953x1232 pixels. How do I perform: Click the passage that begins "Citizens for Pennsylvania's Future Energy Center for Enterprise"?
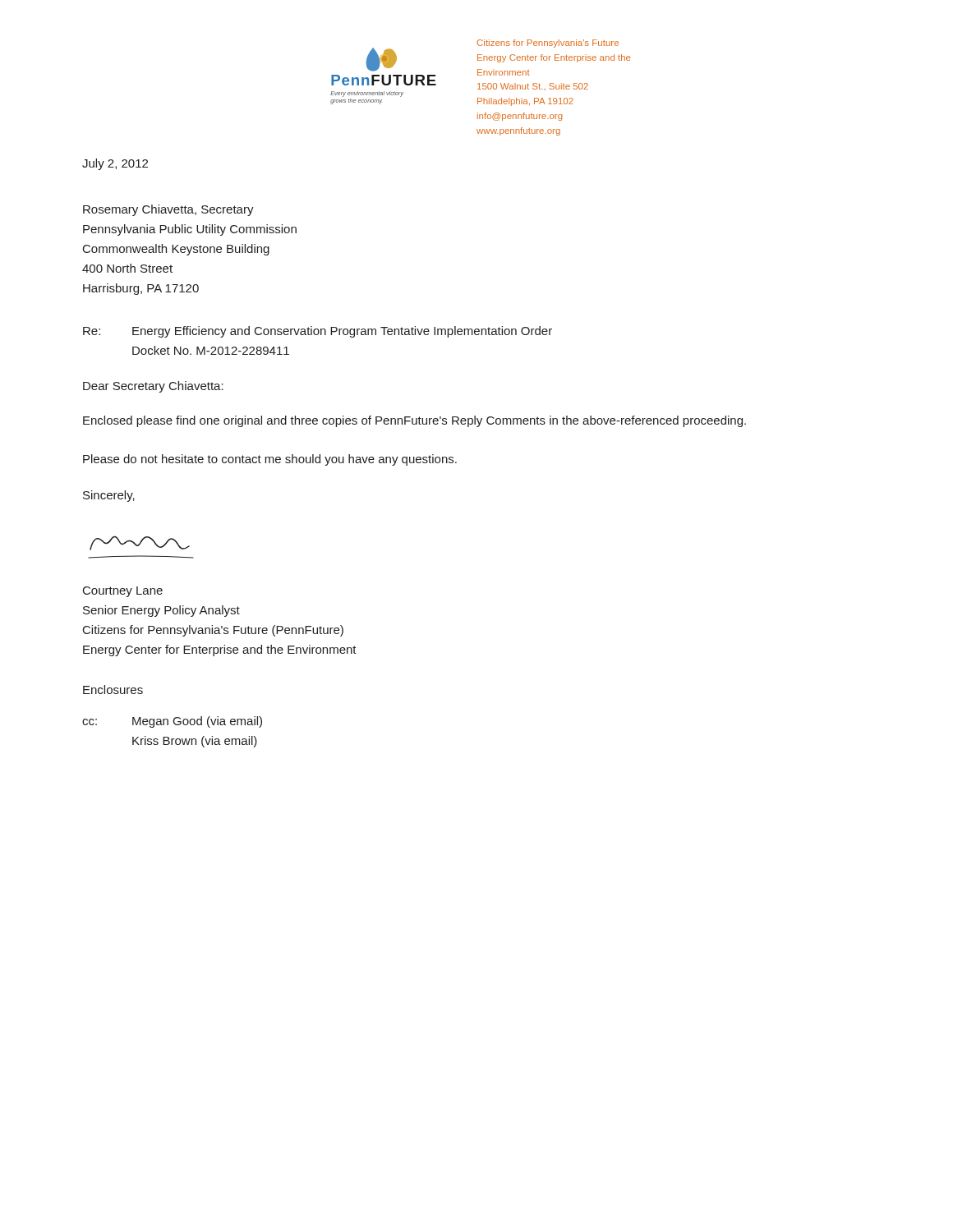tap(554, 87)
